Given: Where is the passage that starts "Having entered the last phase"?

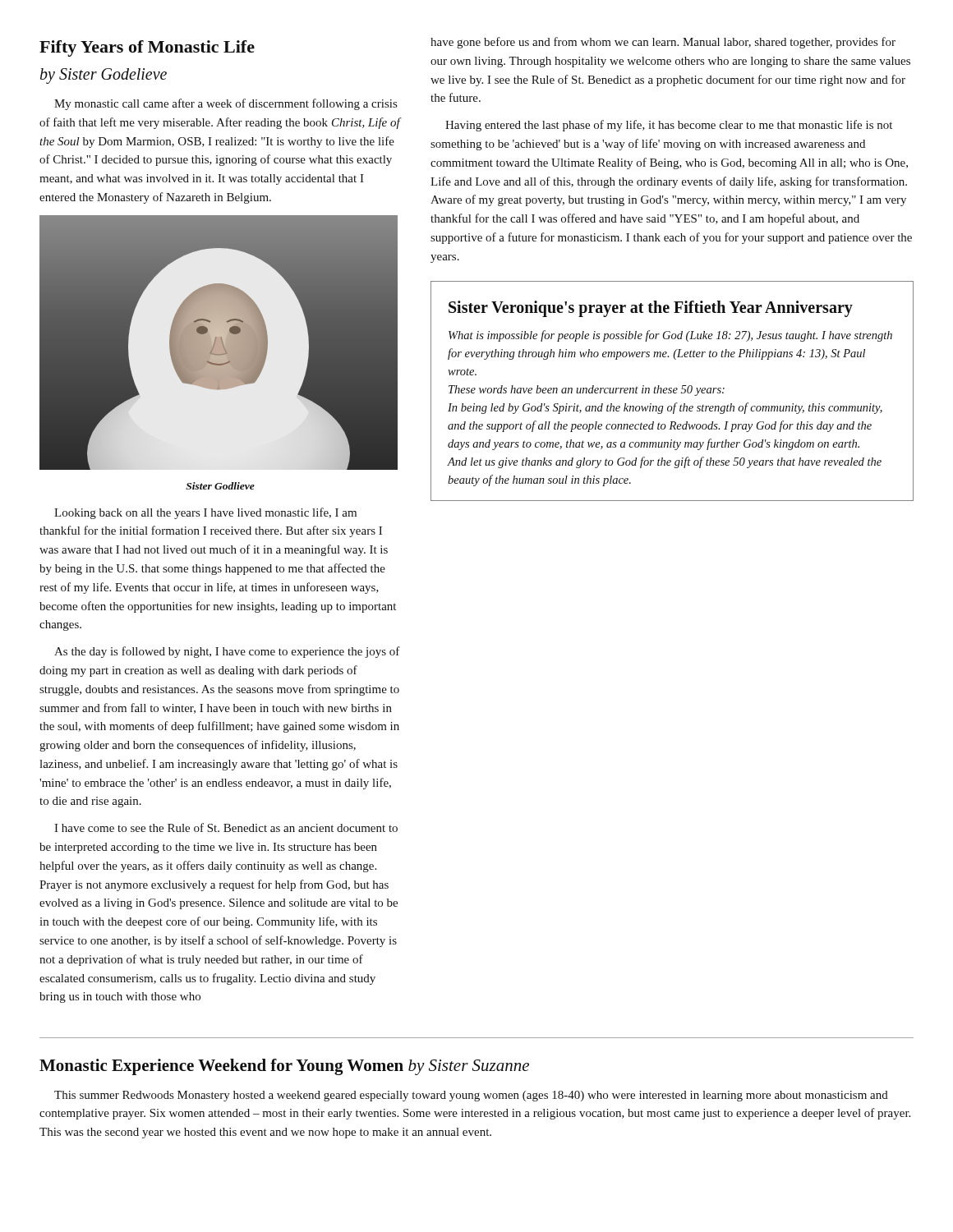Looking at the screenshot, I should [672, 191].
